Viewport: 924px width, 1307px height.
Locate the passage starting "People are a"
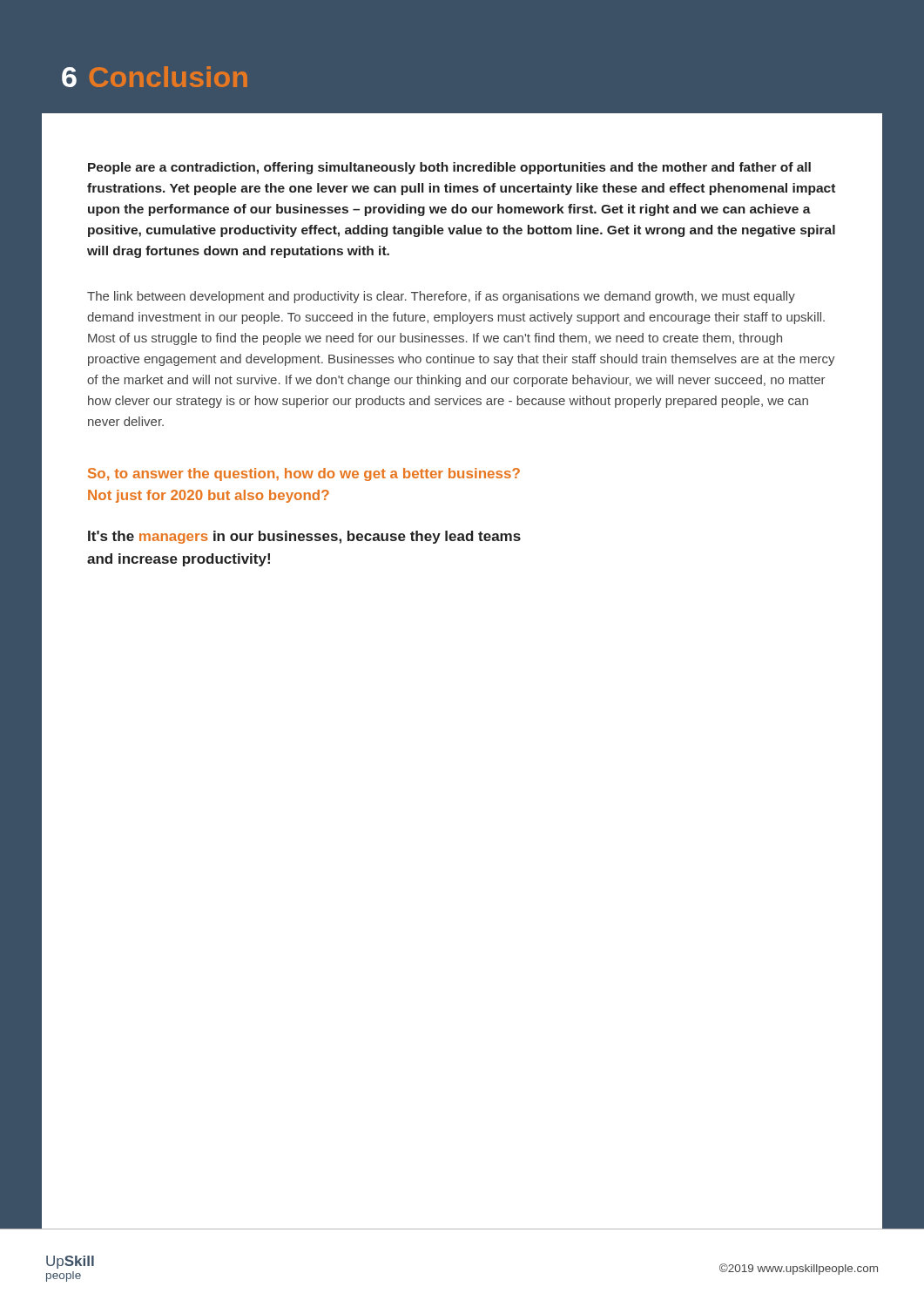tap(461, 209)
